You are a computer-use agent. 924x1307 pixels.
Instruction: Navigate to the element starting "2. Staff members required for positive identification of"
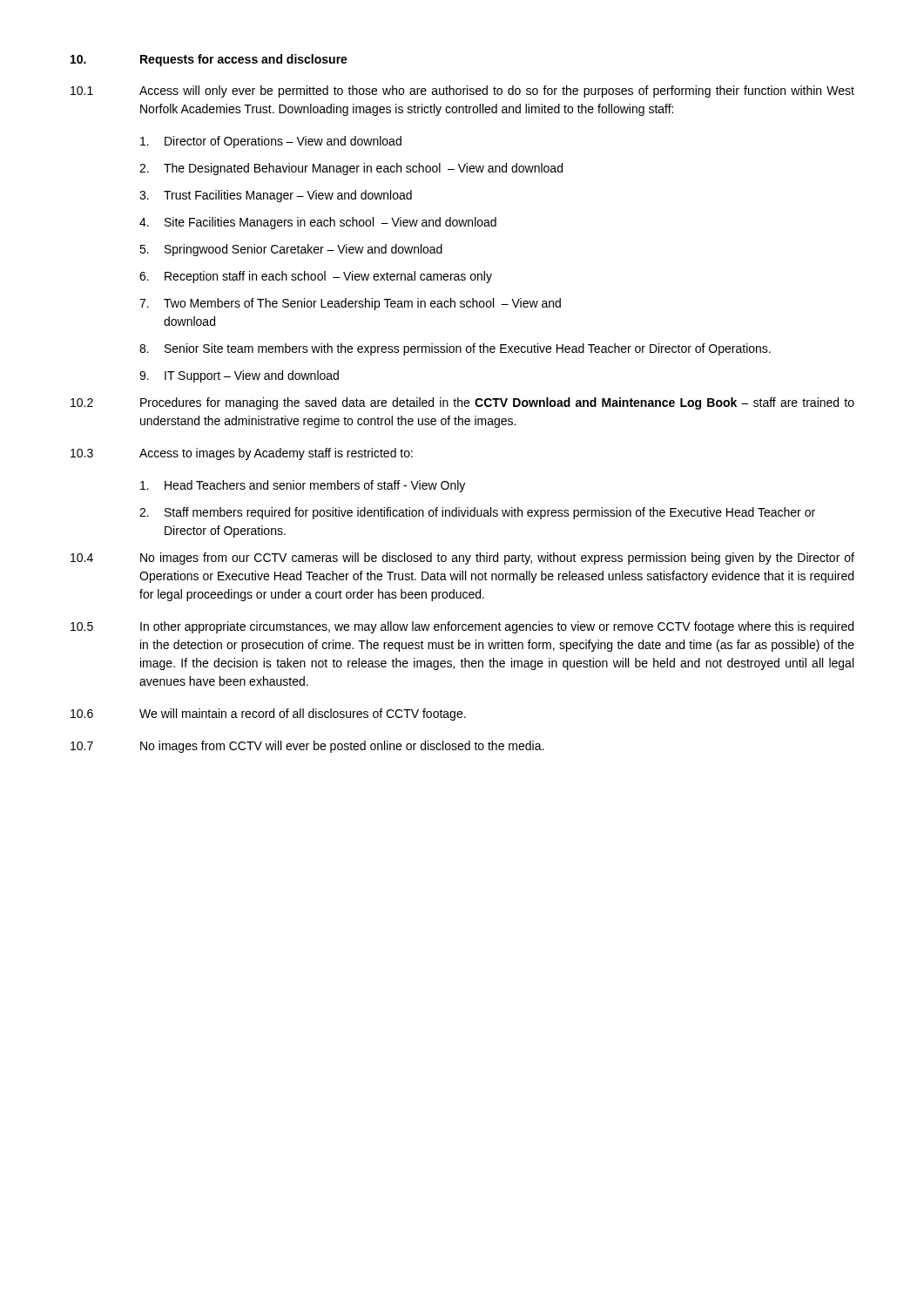click(497, 522)
